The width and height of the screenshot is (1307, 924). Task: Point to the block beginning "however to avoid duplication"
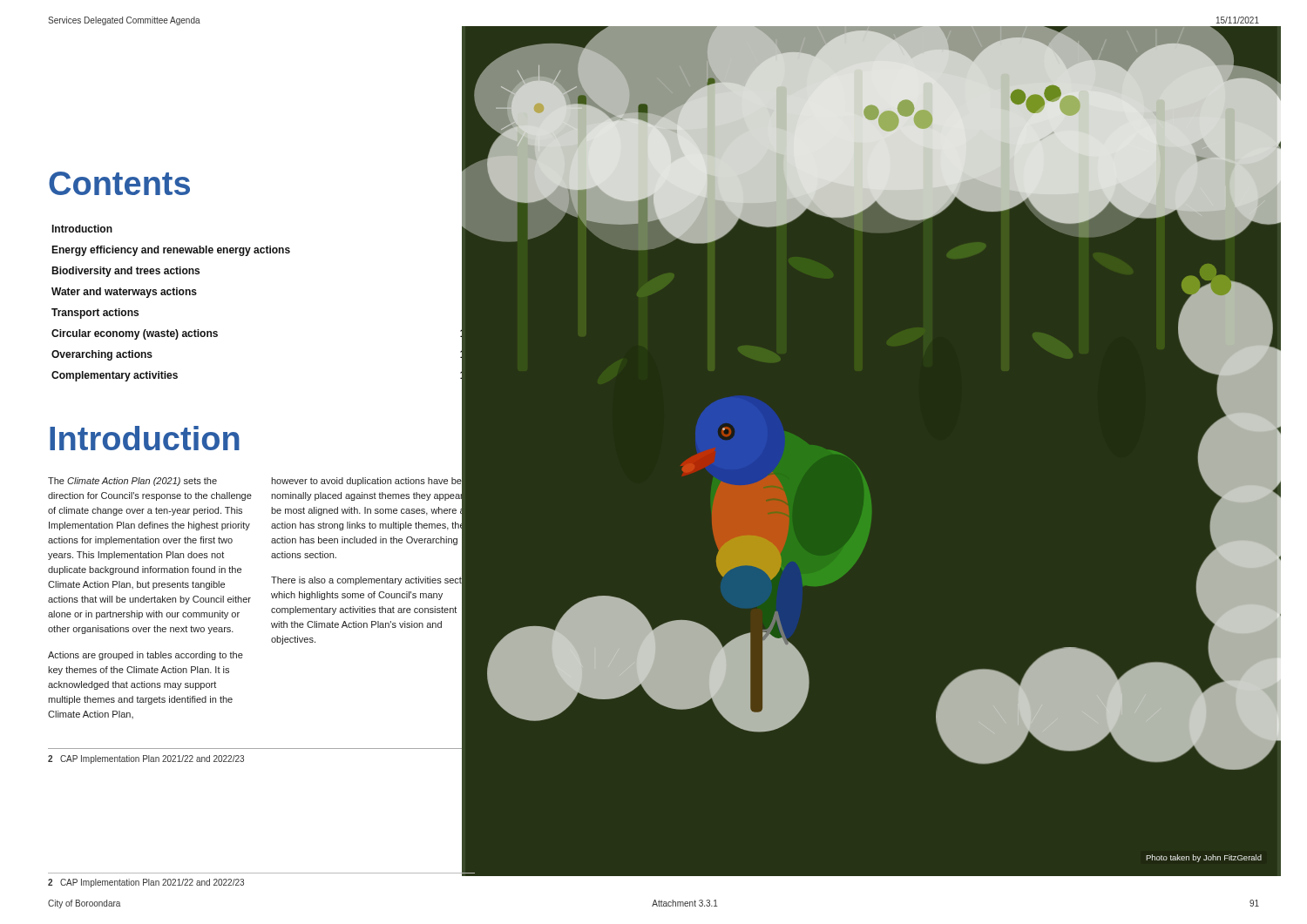tap(373, 561)
